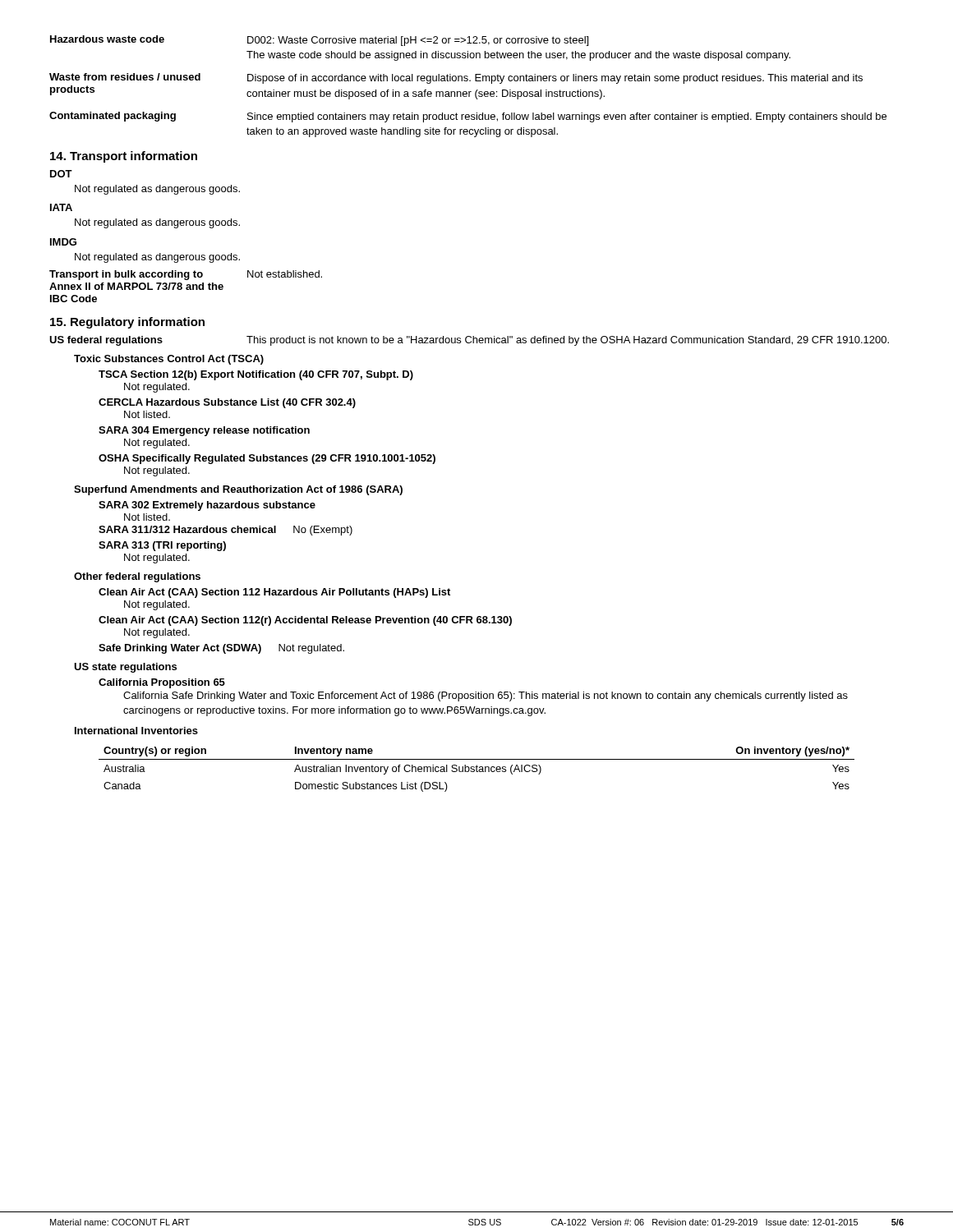Locate the text that reads "SARA 304 Emergency release notification"

[204, 430]
